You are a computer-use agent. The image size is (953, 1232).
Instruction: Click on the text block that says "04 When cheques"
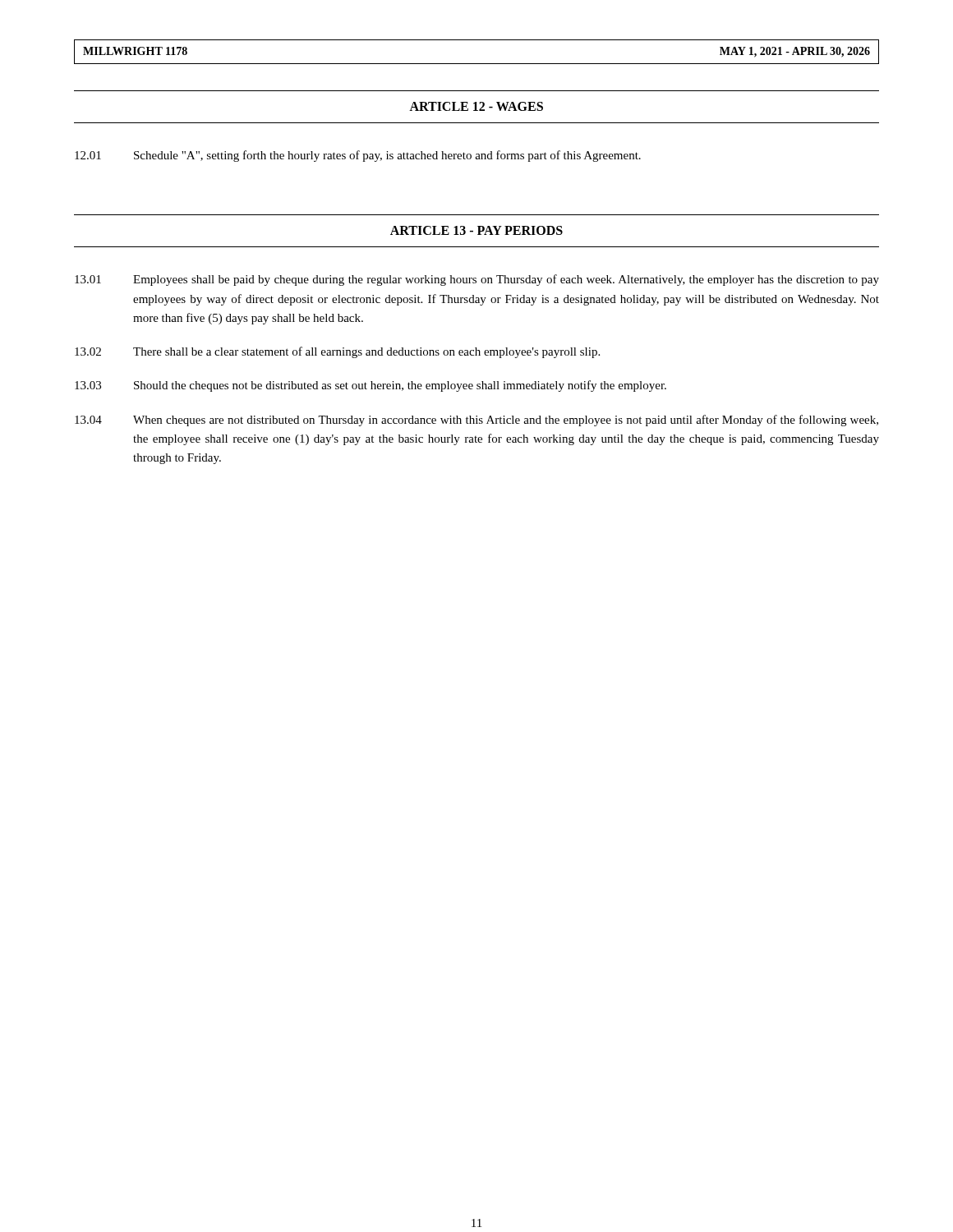coord(476,439)
